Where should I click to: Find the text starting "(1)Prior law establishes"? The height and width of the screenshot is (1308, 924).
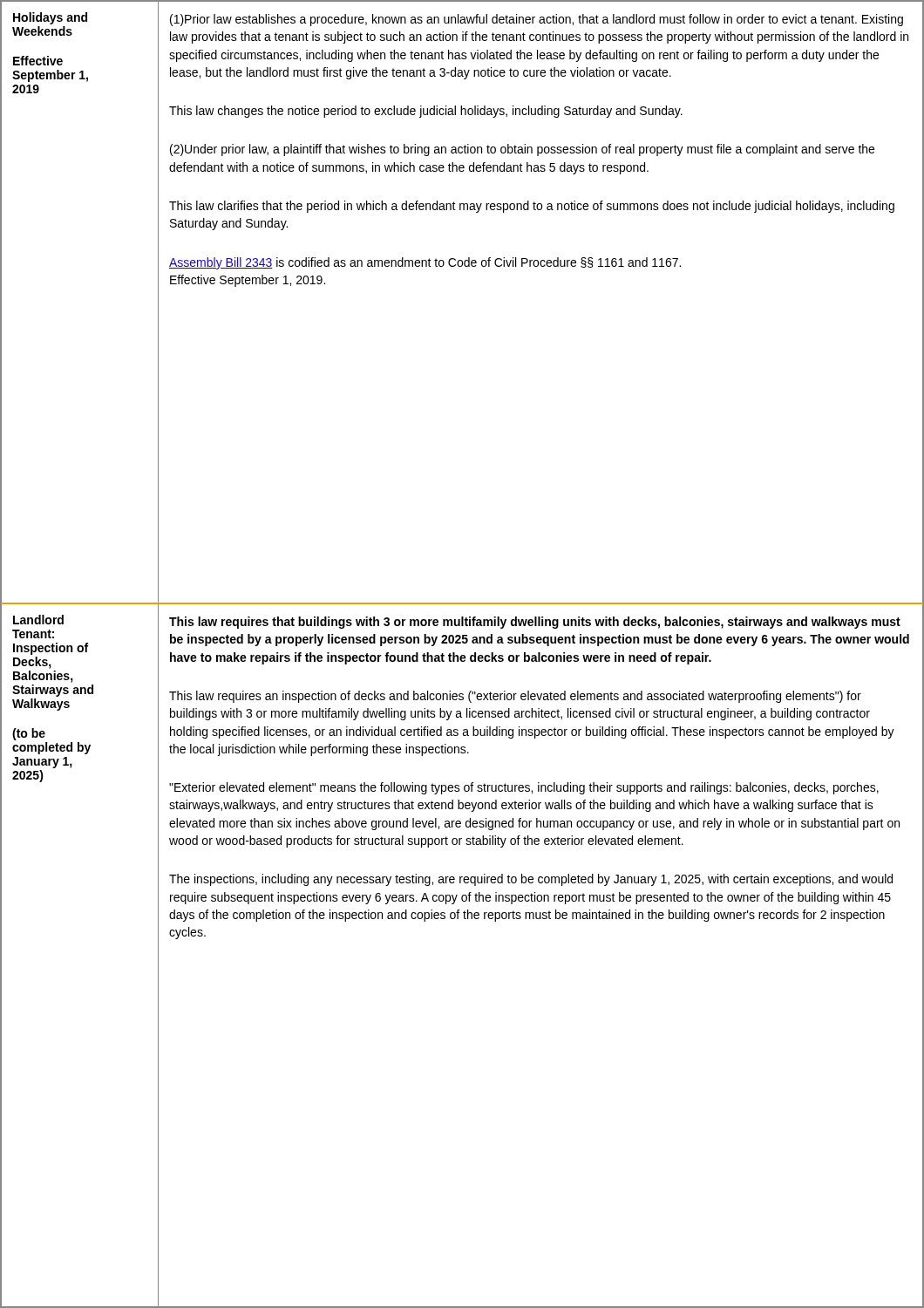539,46
